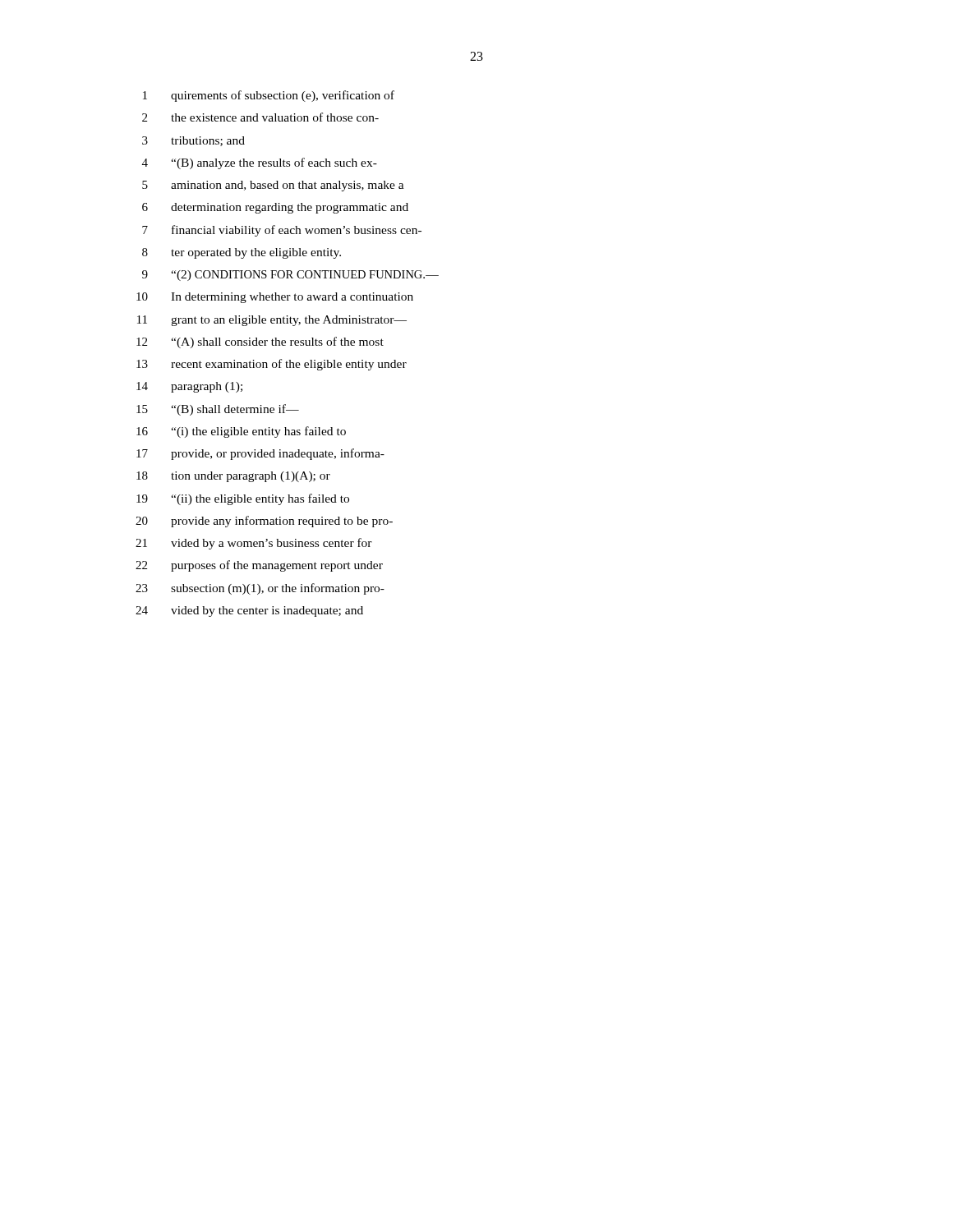Find the passage starting "9 “(2) CONDITIONS FOR CONTINUED"
The width and height of the screenshot is (953, 1232).
click(x=290, y=276)
